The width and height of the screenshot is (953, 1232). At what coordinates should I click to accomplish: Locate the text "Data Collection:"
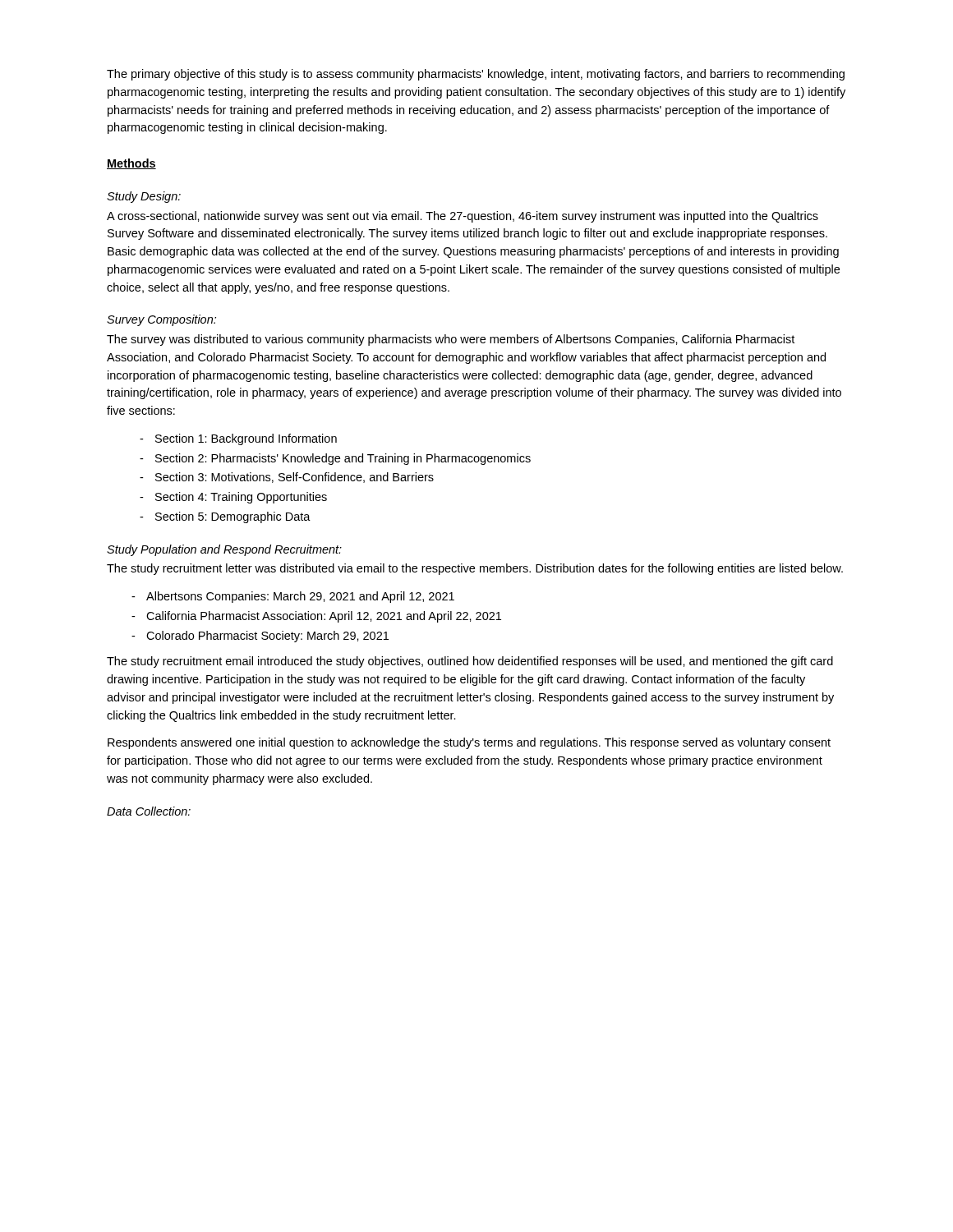(x=149, y=811)
